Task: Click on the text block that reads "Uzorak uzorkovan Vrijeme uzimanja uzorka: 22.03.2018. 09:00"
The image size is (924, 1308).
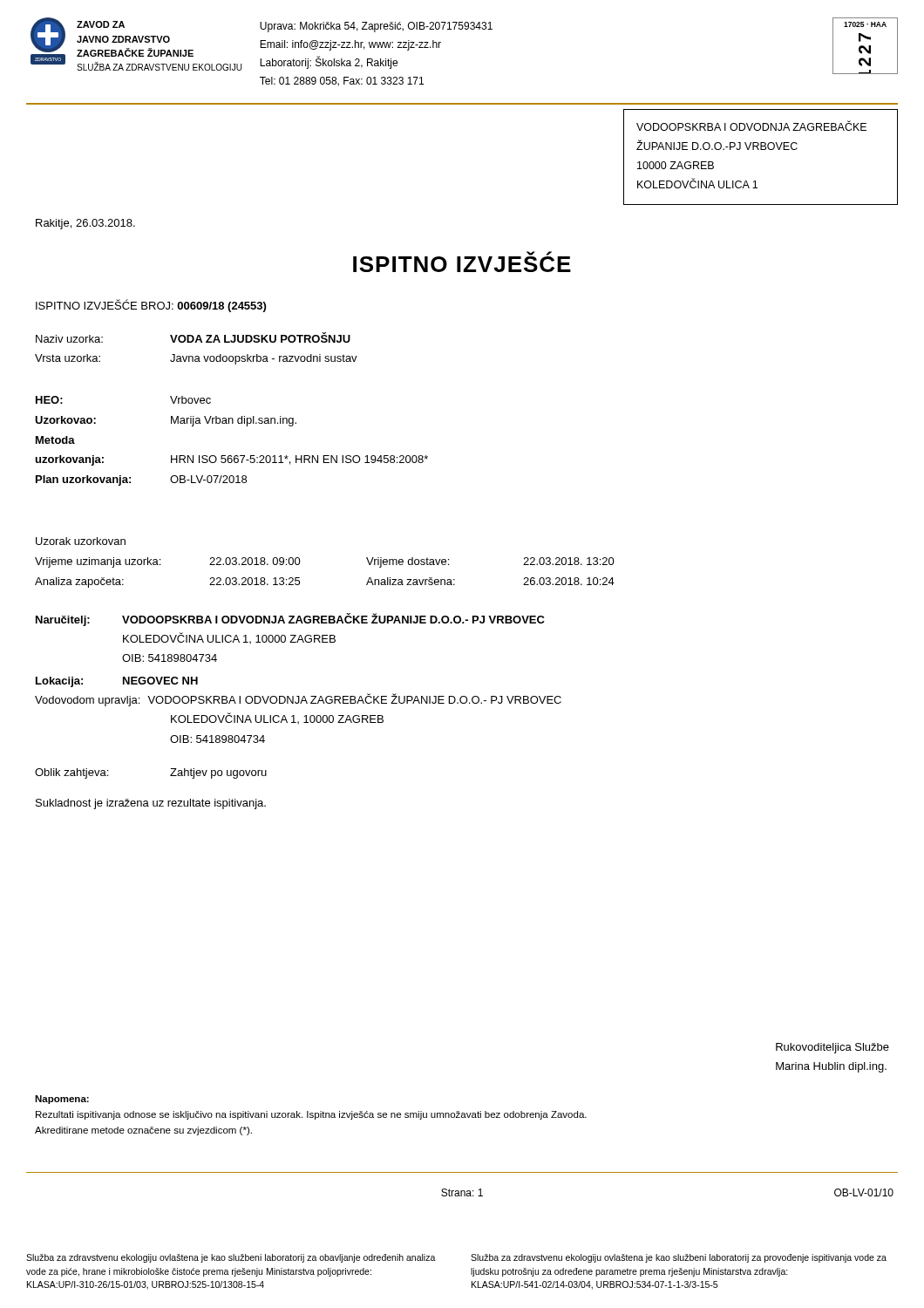Action: tap(81, 541)
